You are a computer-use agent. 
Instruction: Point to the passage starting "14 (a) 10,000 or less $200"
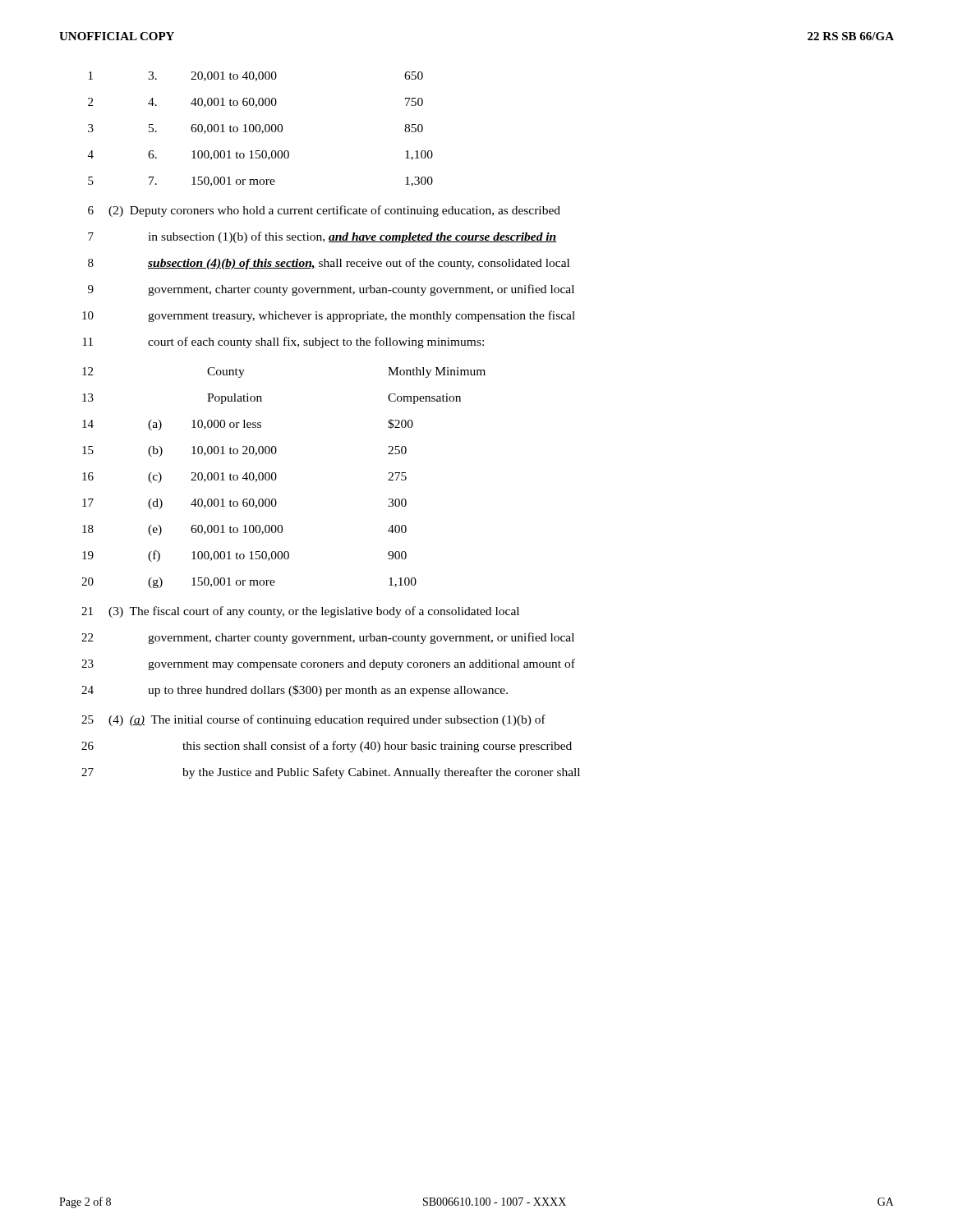(248, 425)
